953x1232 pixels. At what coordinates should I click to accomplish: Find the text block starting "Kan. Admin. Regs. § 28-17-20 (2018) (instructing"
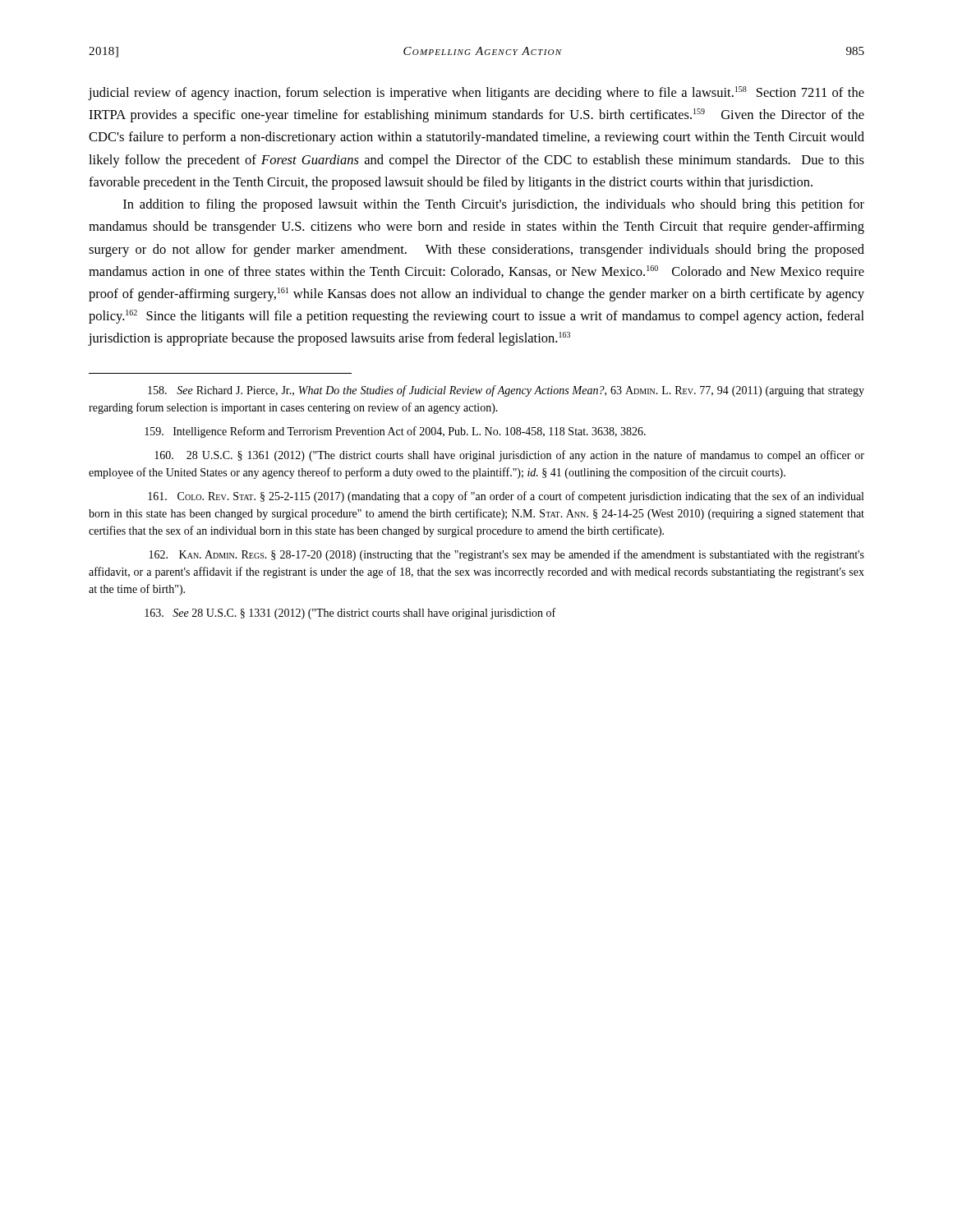click(x=476, y=572)
